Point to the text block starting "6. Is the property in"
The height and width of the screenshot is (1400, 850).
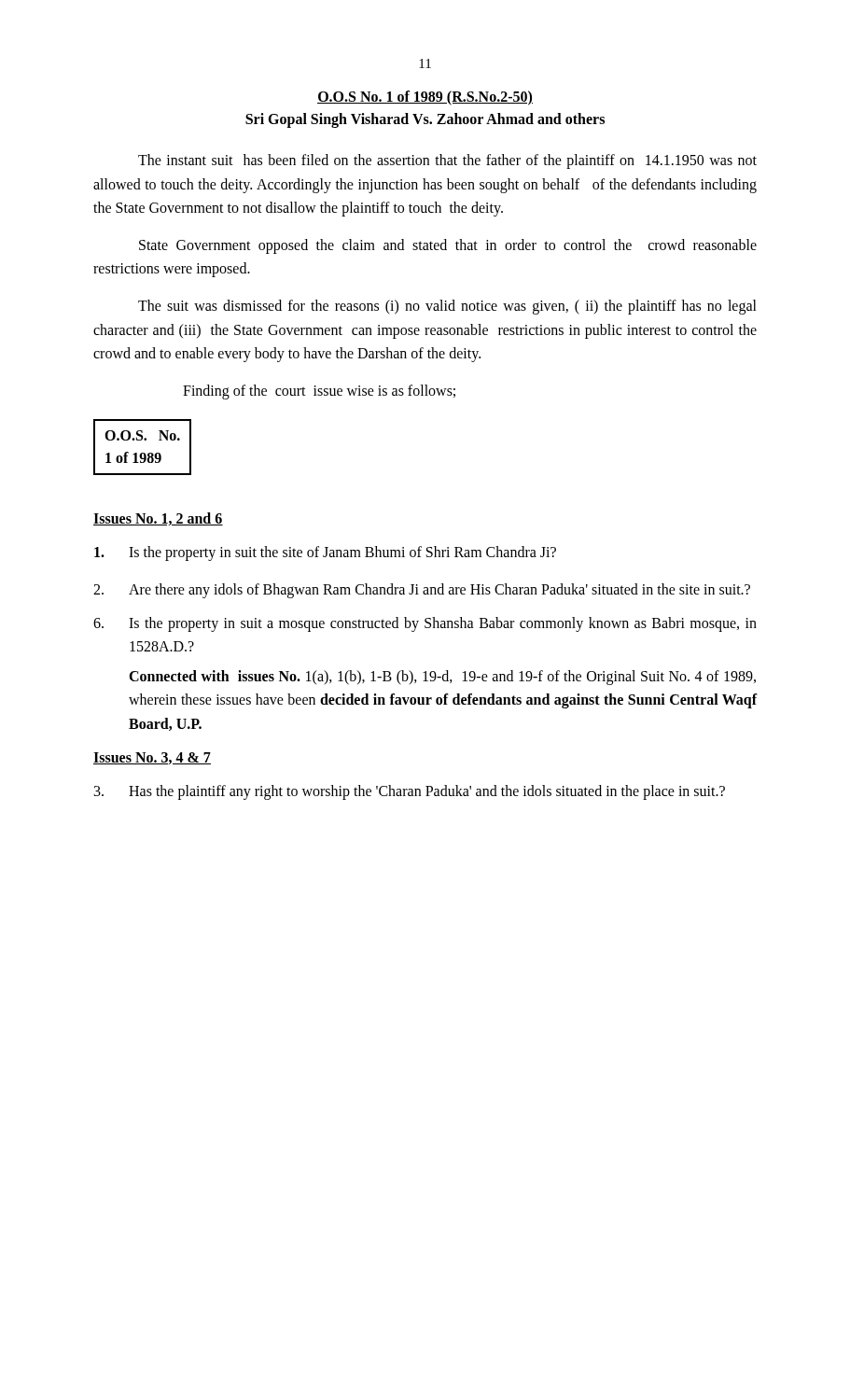point(425,673)
